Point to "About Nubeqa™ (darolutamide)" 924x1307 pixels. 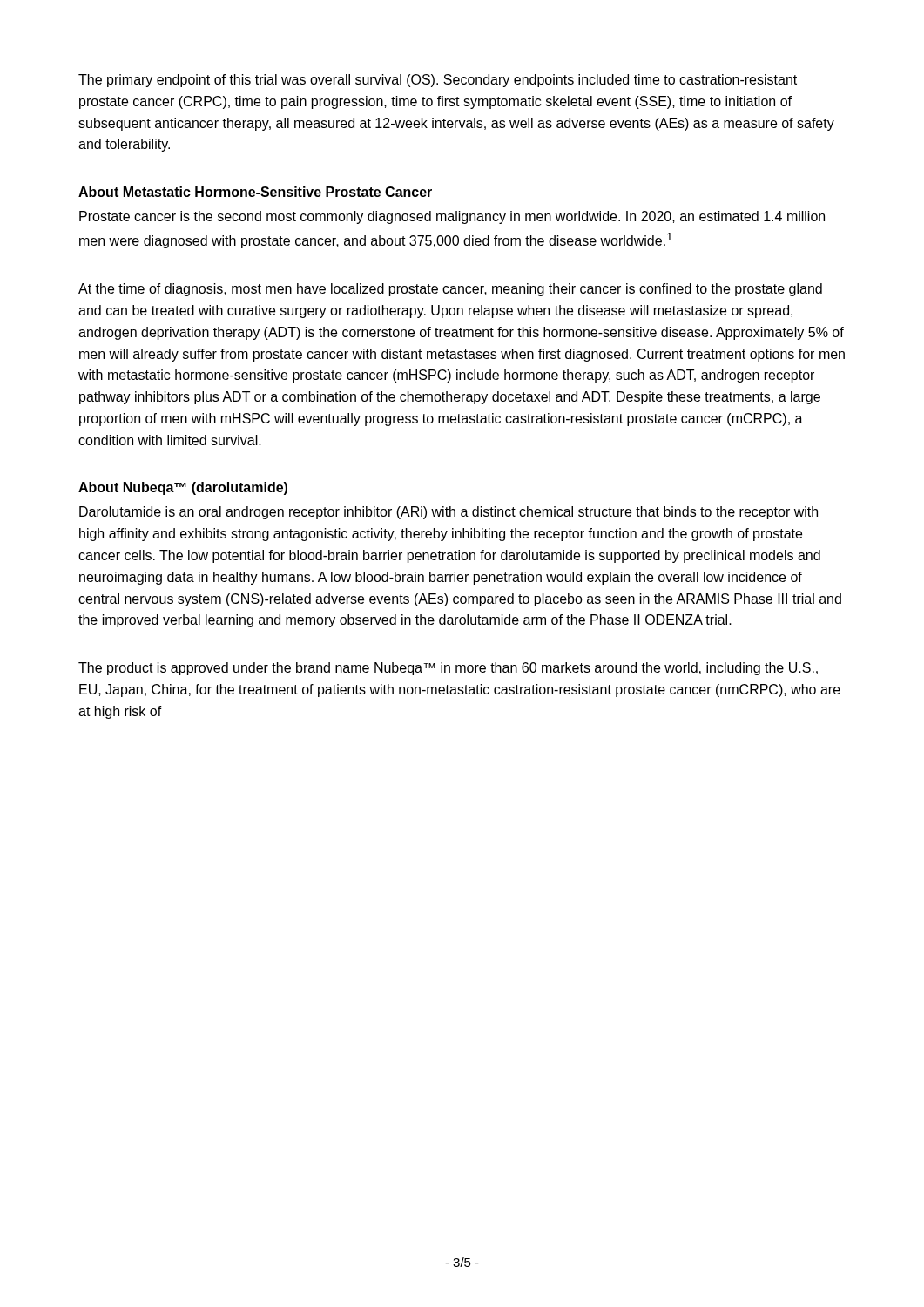click(183, 488)
